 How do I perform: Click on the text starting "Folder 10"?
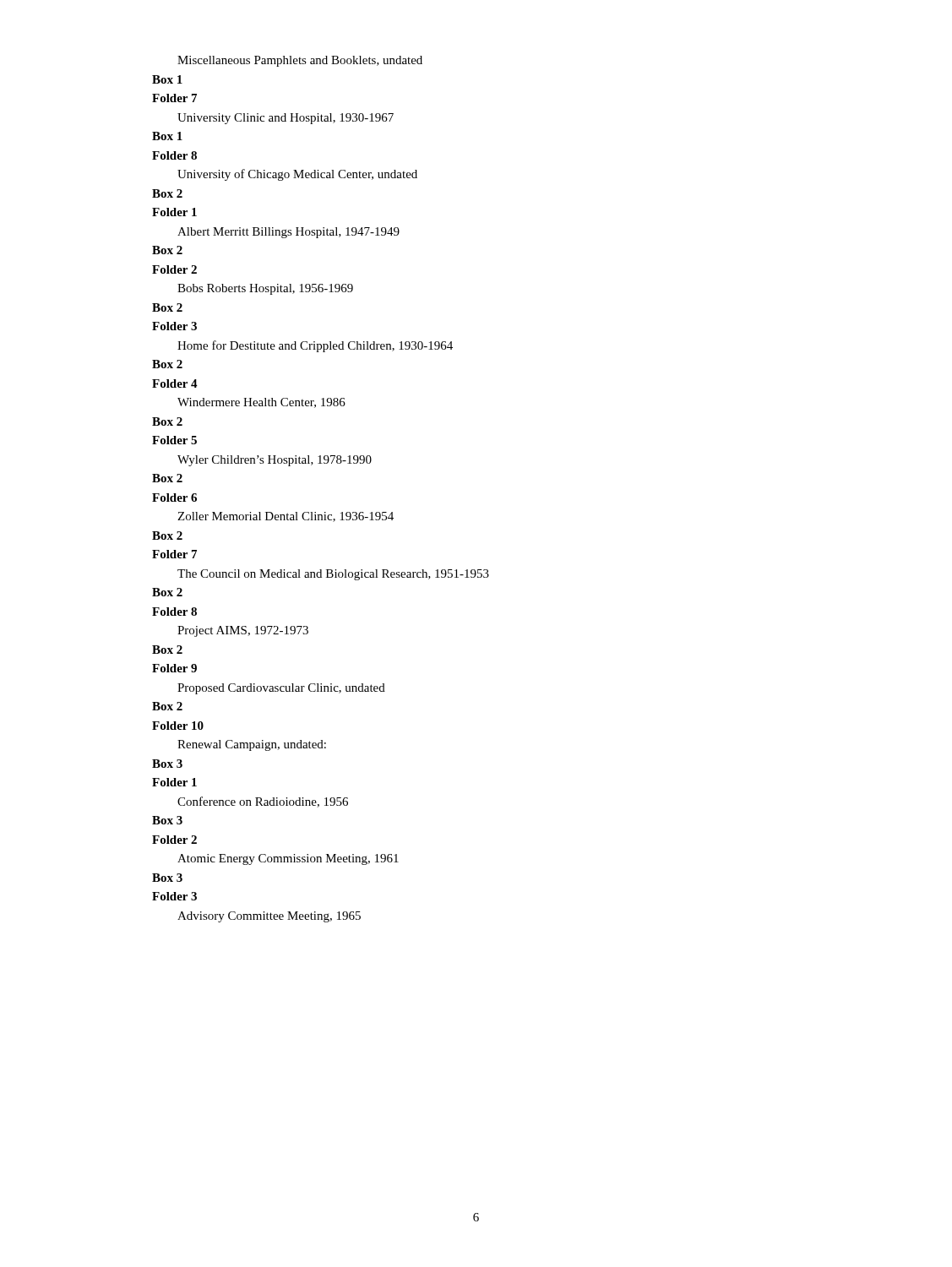click(178, 725)
